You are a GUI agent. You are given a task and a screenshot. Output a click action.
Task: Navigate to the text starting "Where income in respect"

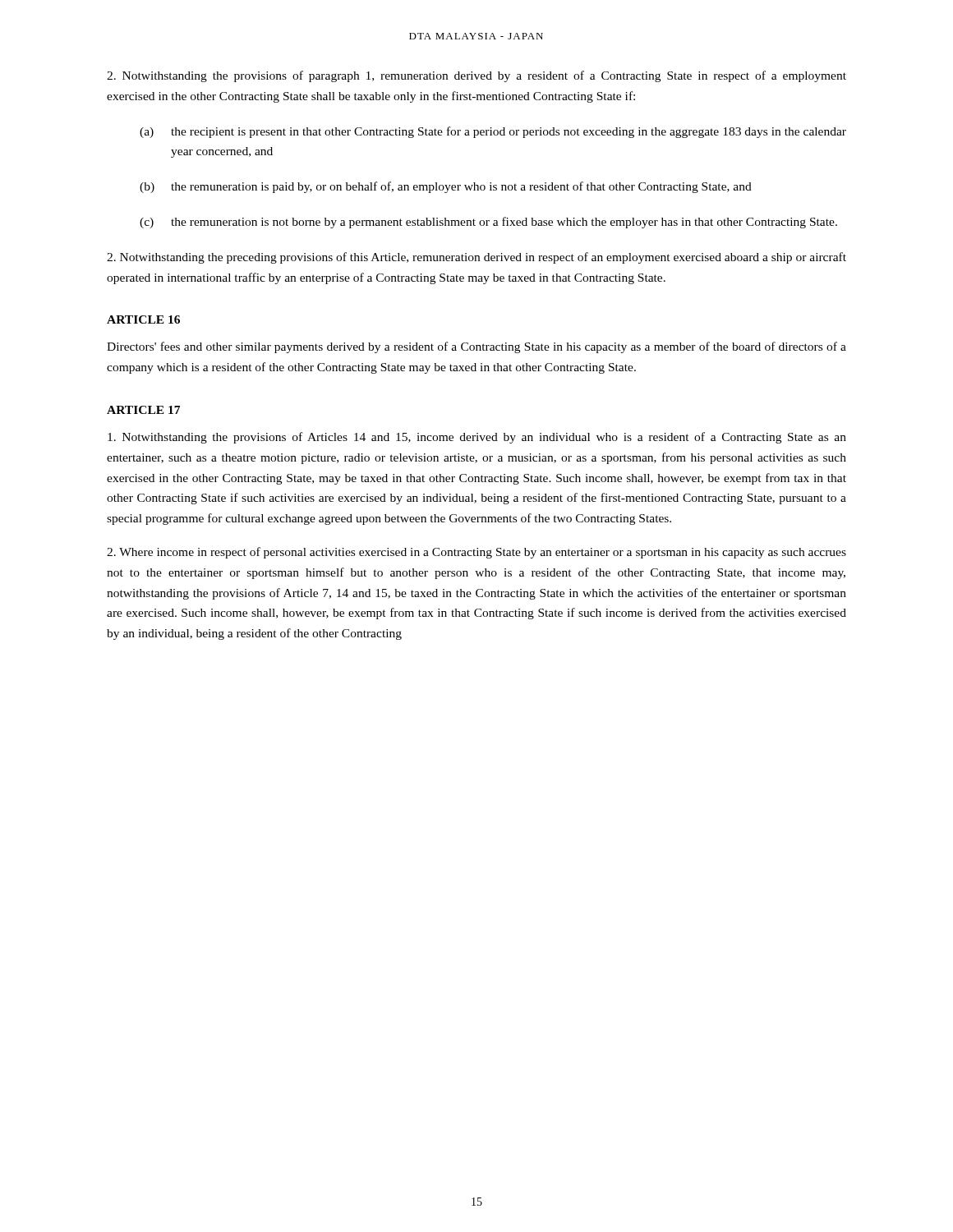pyautogui.click(x=476, y=592)
